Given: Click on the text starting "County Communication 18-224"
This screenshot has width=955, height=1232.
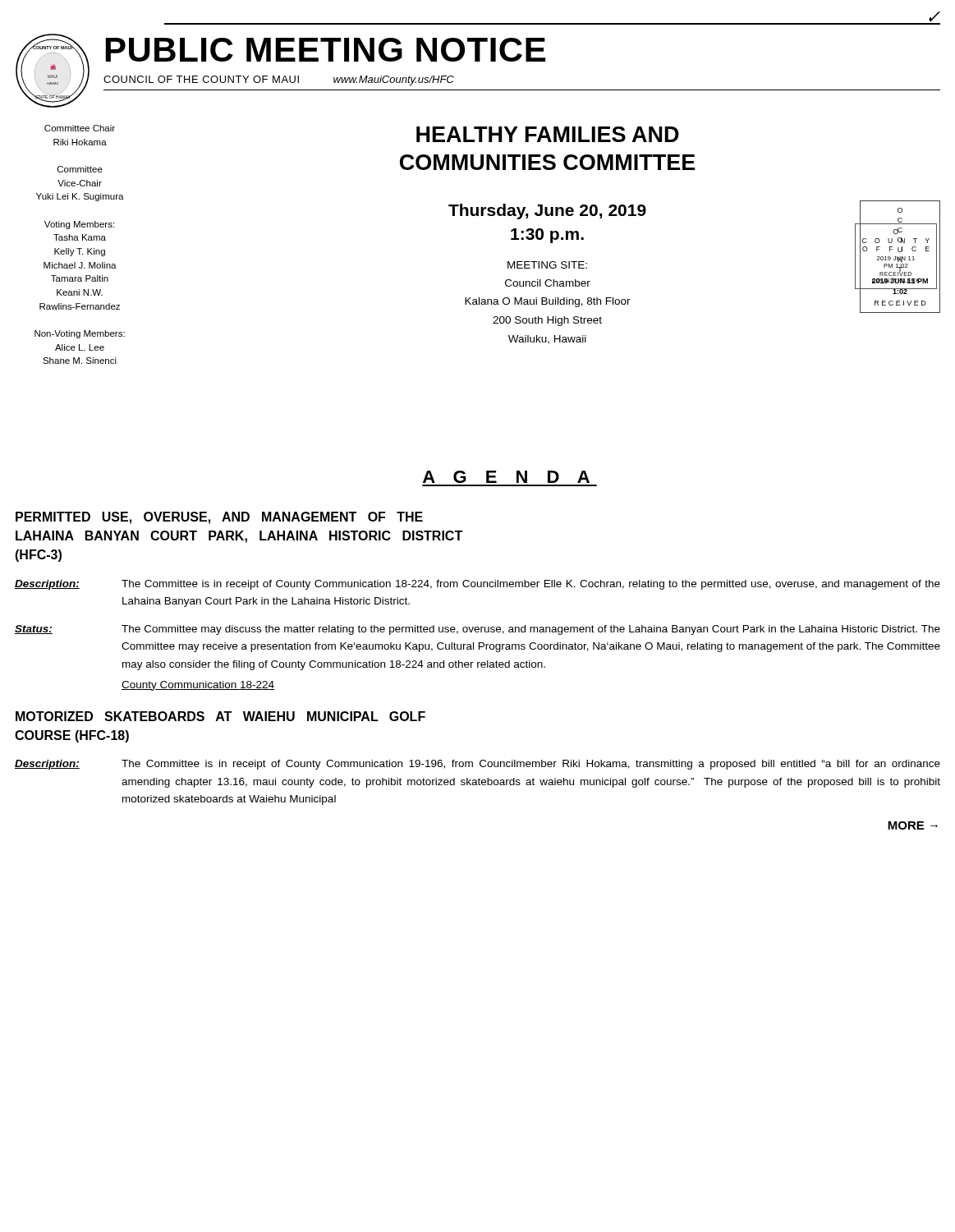Looking at the screenshot, I should pyautogui.click(x=198, y=684).
